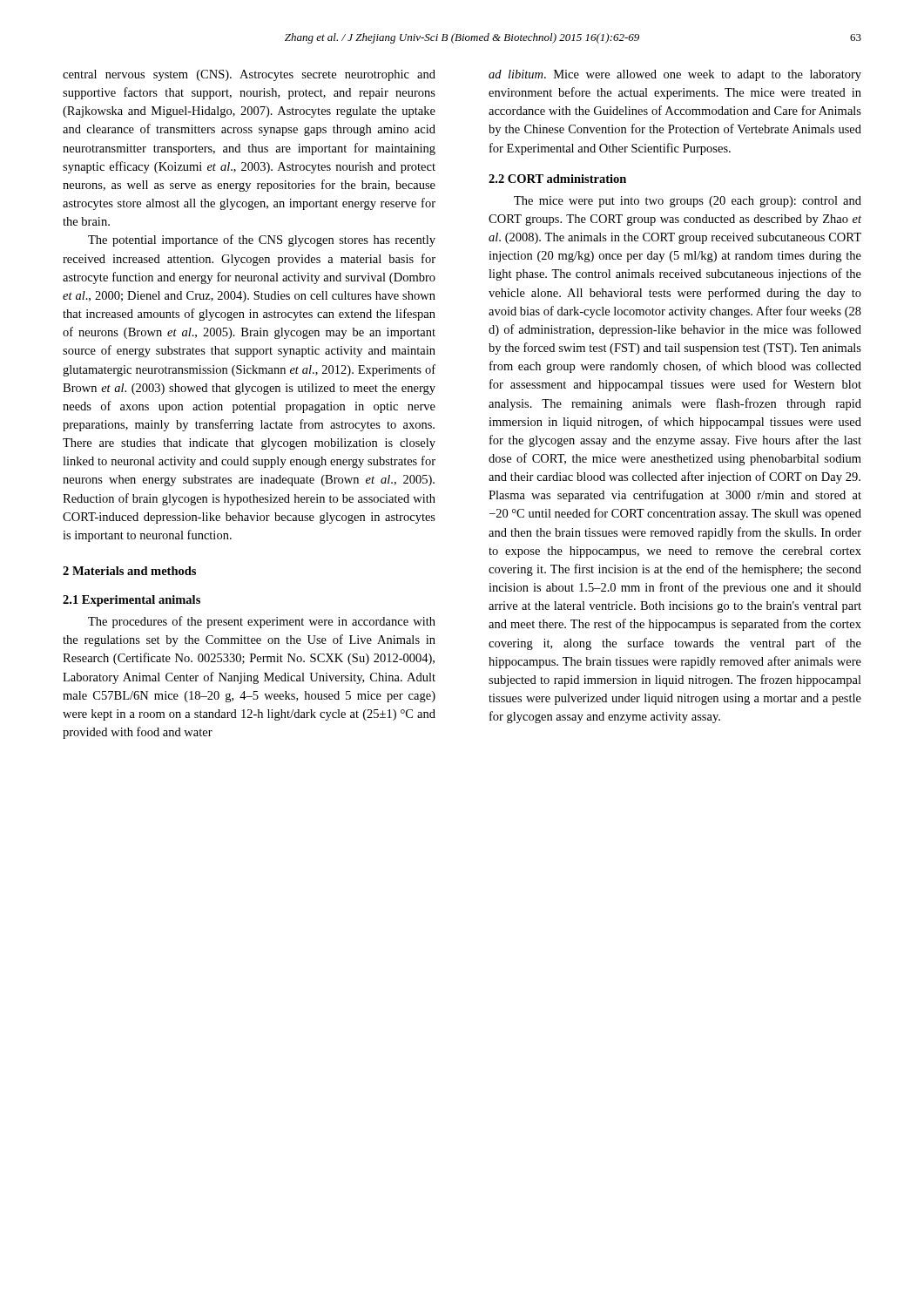Navigate to the region starting "The potential importance of the CNS"
Screen dimensions: 1307x924
(x=249, y=388)
